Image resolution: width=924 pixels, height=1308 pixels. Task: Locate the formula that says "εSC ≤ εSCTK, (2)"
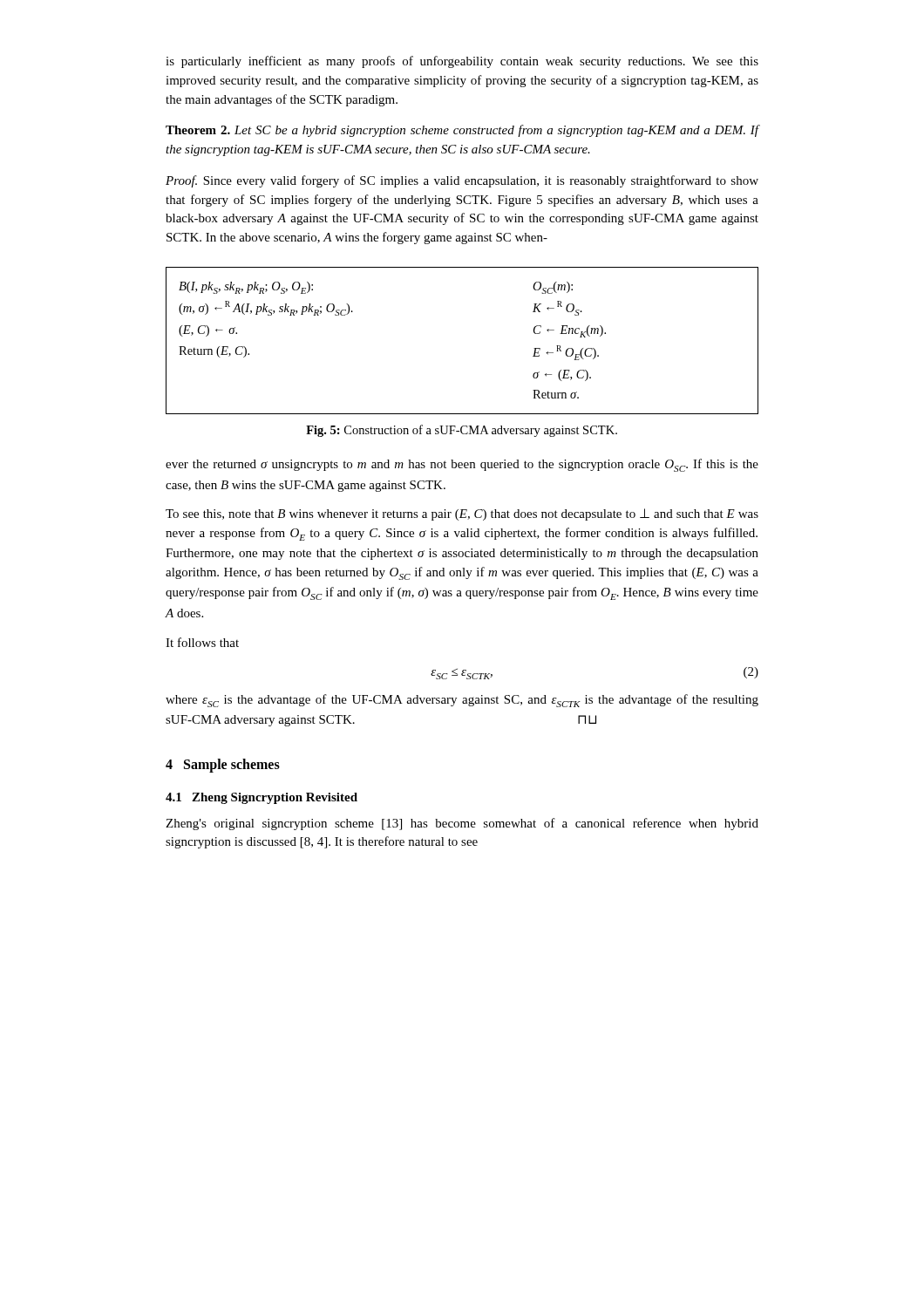coord(462,673)
